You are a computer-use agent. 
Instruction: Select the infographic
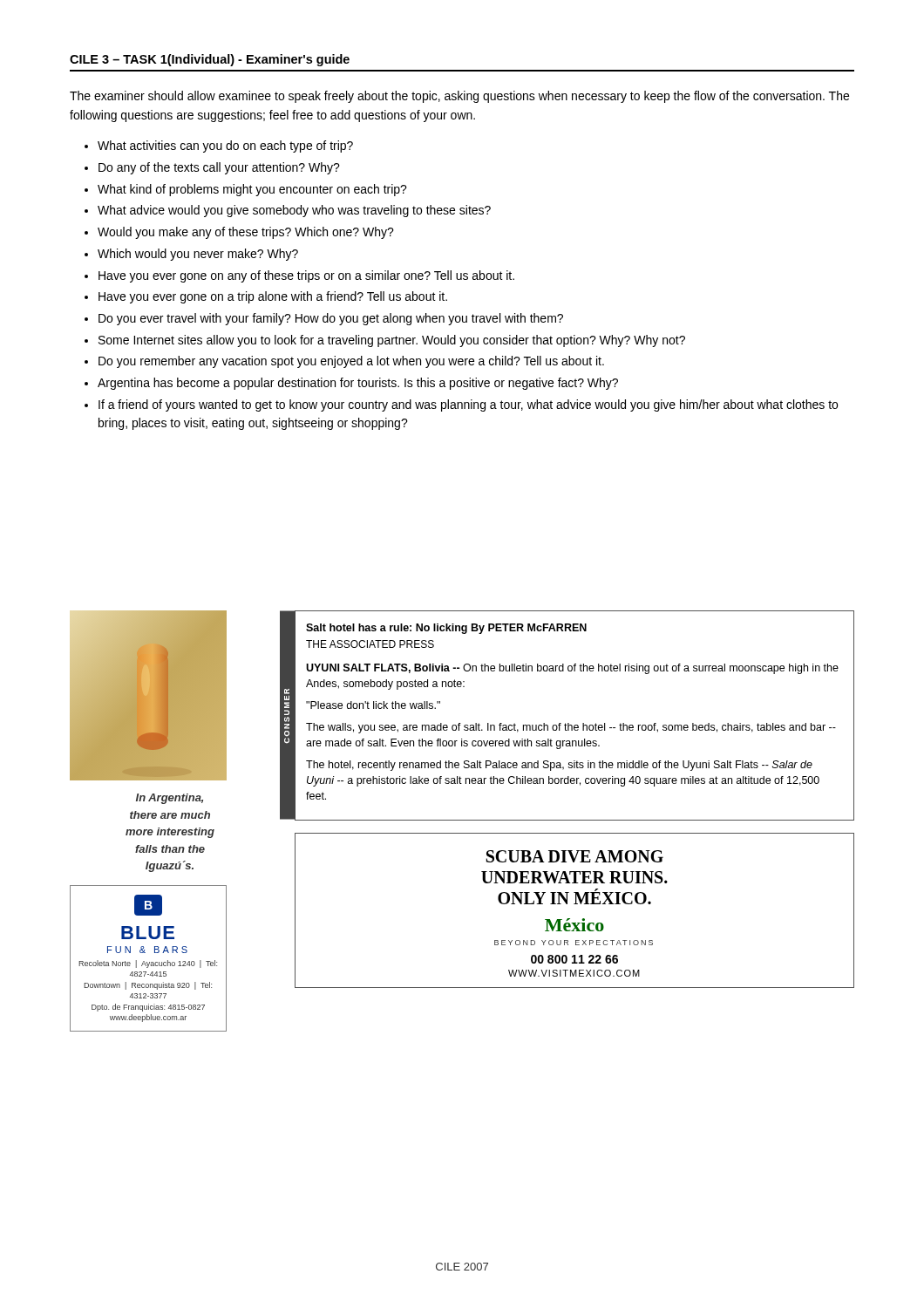[574, 910]
